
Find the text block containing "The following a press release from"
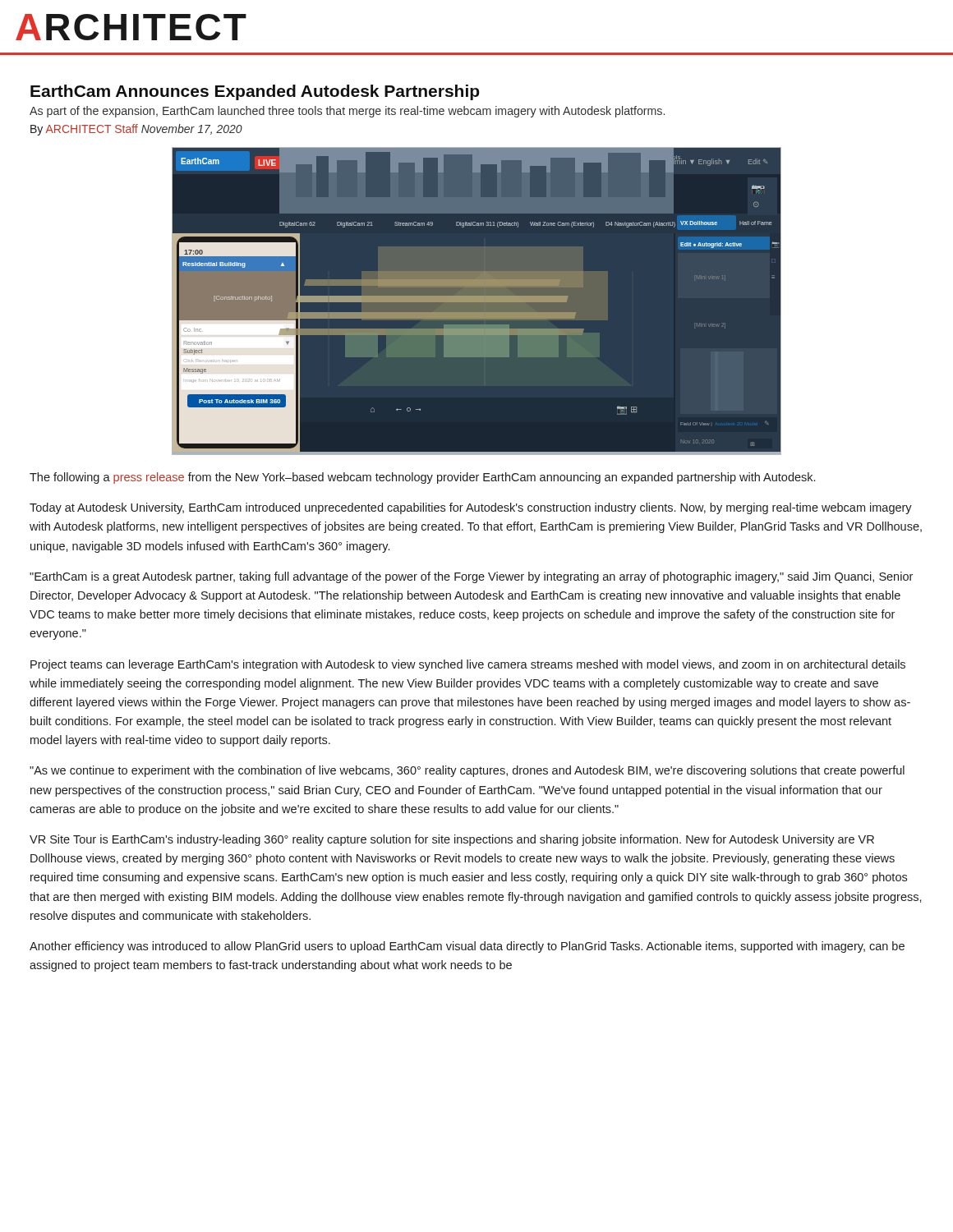point(423,477)
